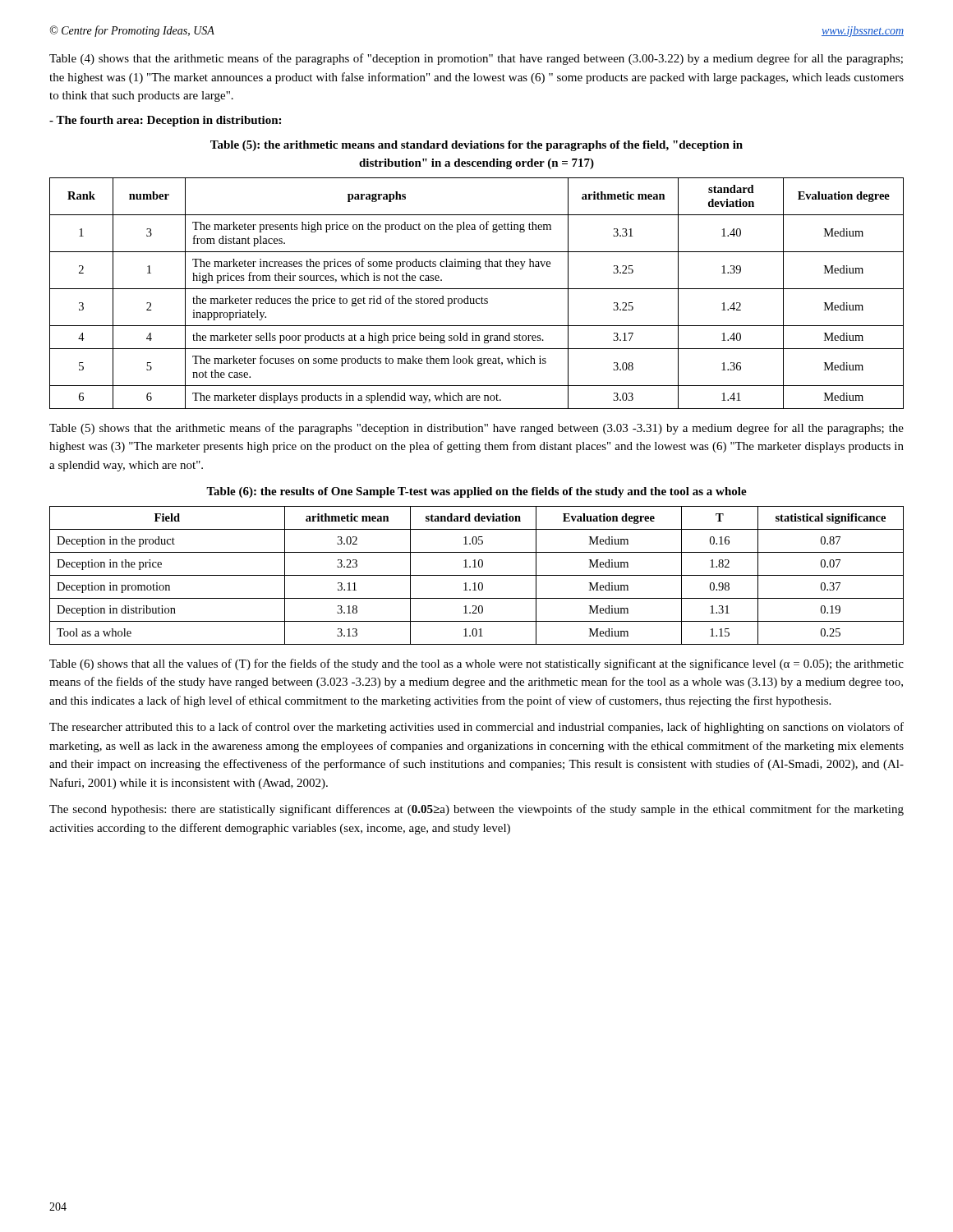Point to the block starting "Table (5): the arithmetic means"
The width and height of the screenshot is (953, 1232).
click(476, 153)
